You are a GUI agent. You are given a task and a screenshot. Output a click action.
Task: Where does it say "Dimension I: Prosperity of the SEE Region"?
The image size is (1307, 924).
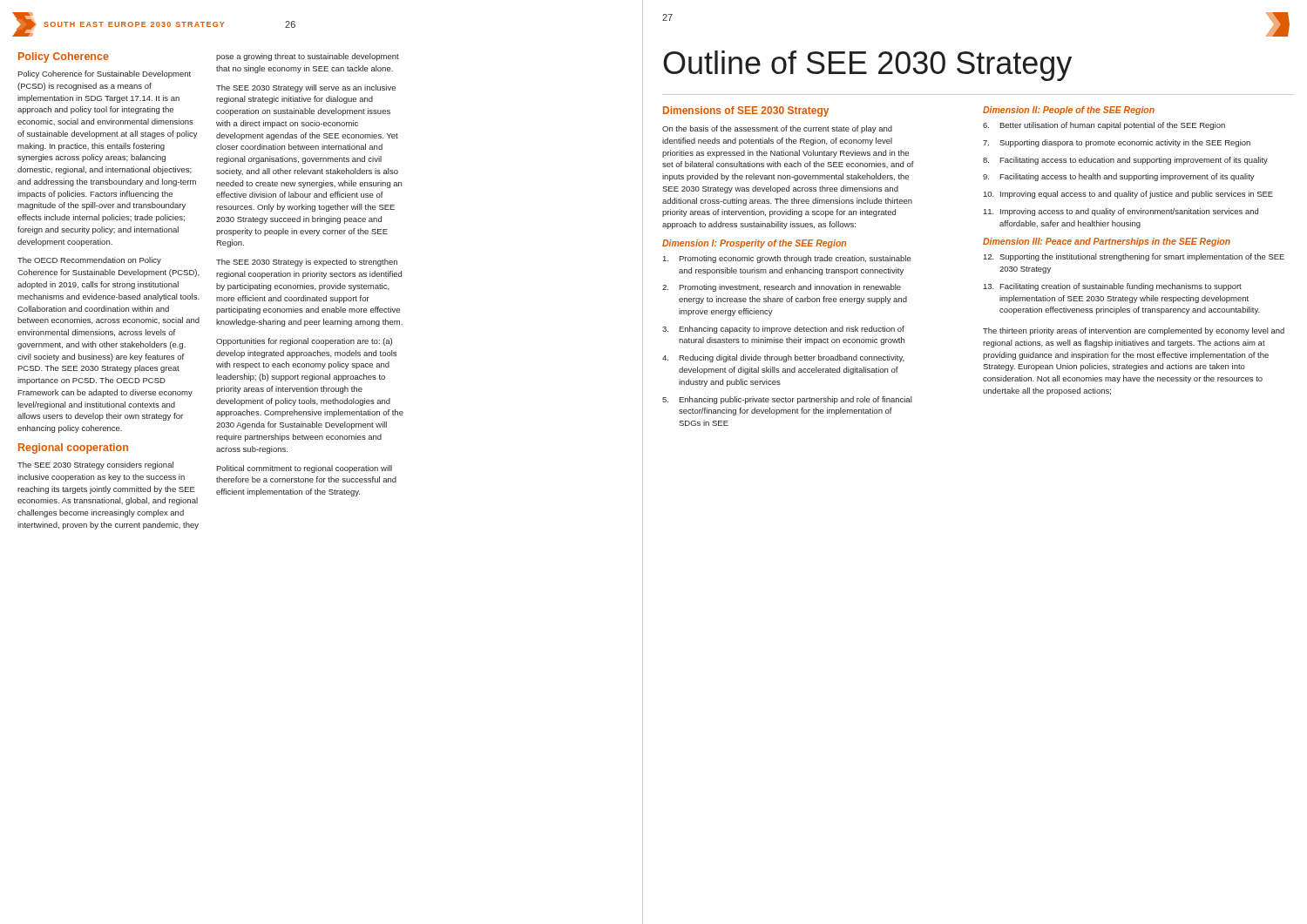tap(755, 243)
